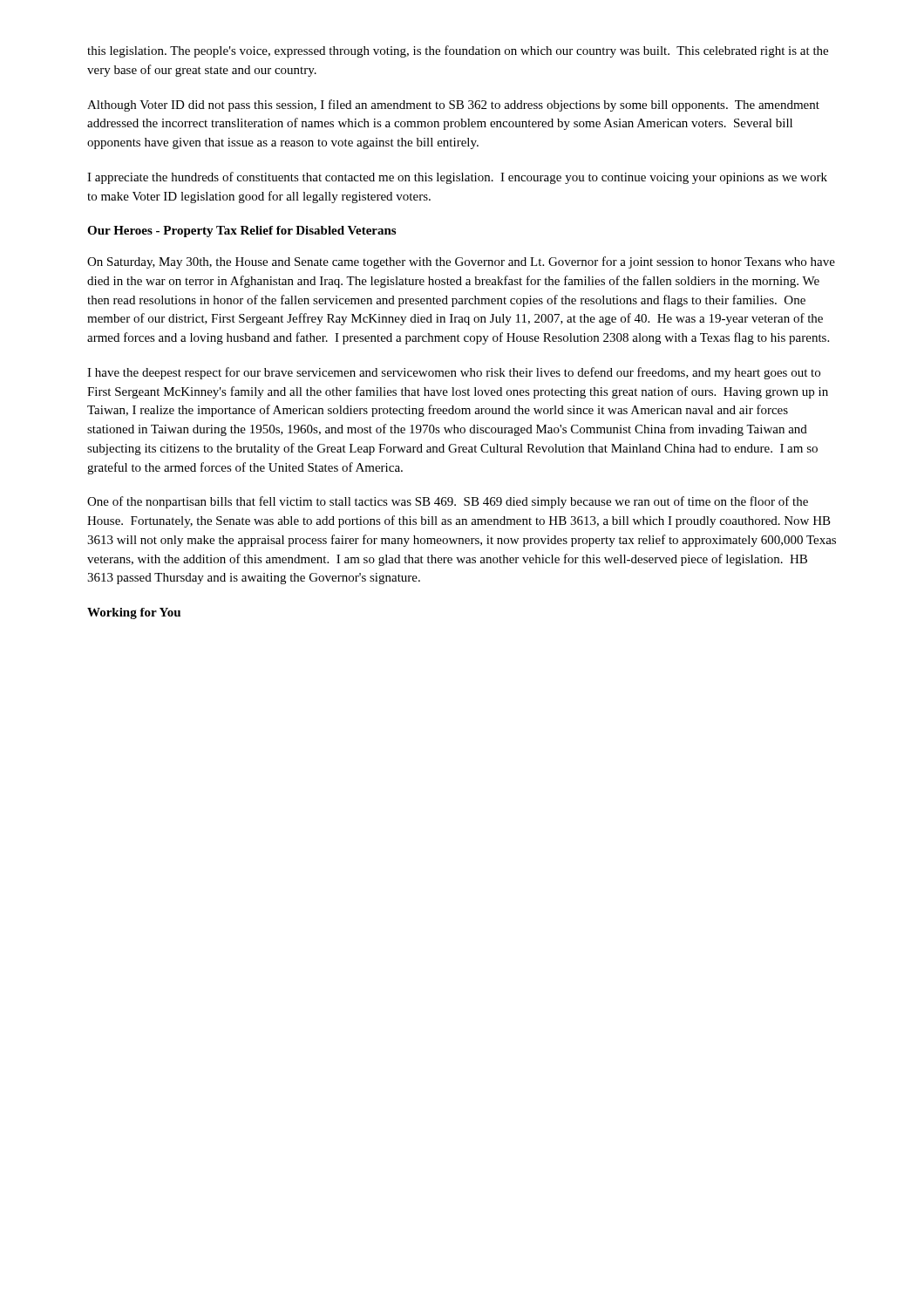Point to the text block starting "Working for You"
Image resolution: width=924 pixels, height=1308 pixels.
tap(134, 612)
